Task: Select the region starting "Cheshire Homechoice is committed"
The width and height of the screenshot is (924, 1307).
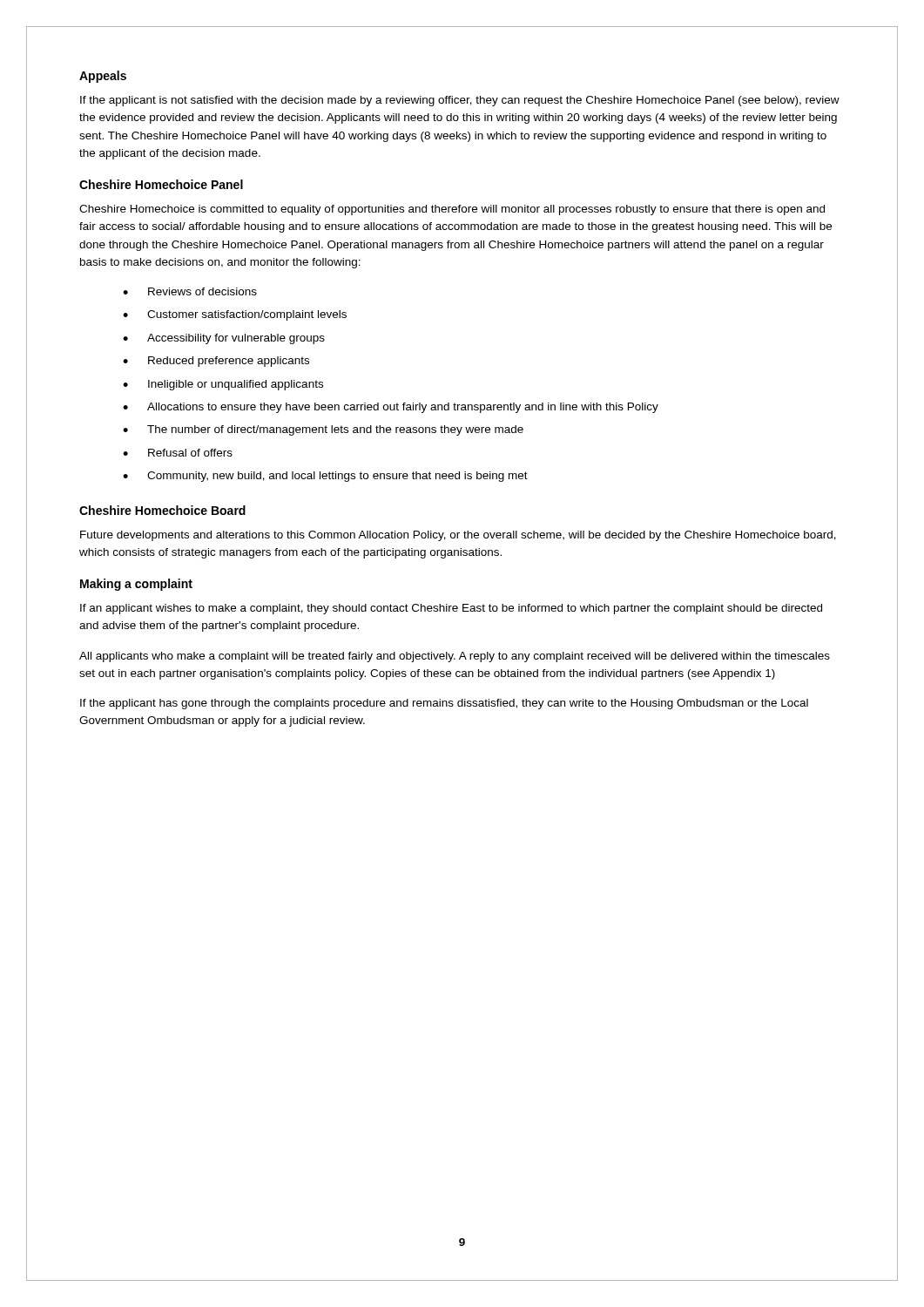Action: tap(456, 235)
